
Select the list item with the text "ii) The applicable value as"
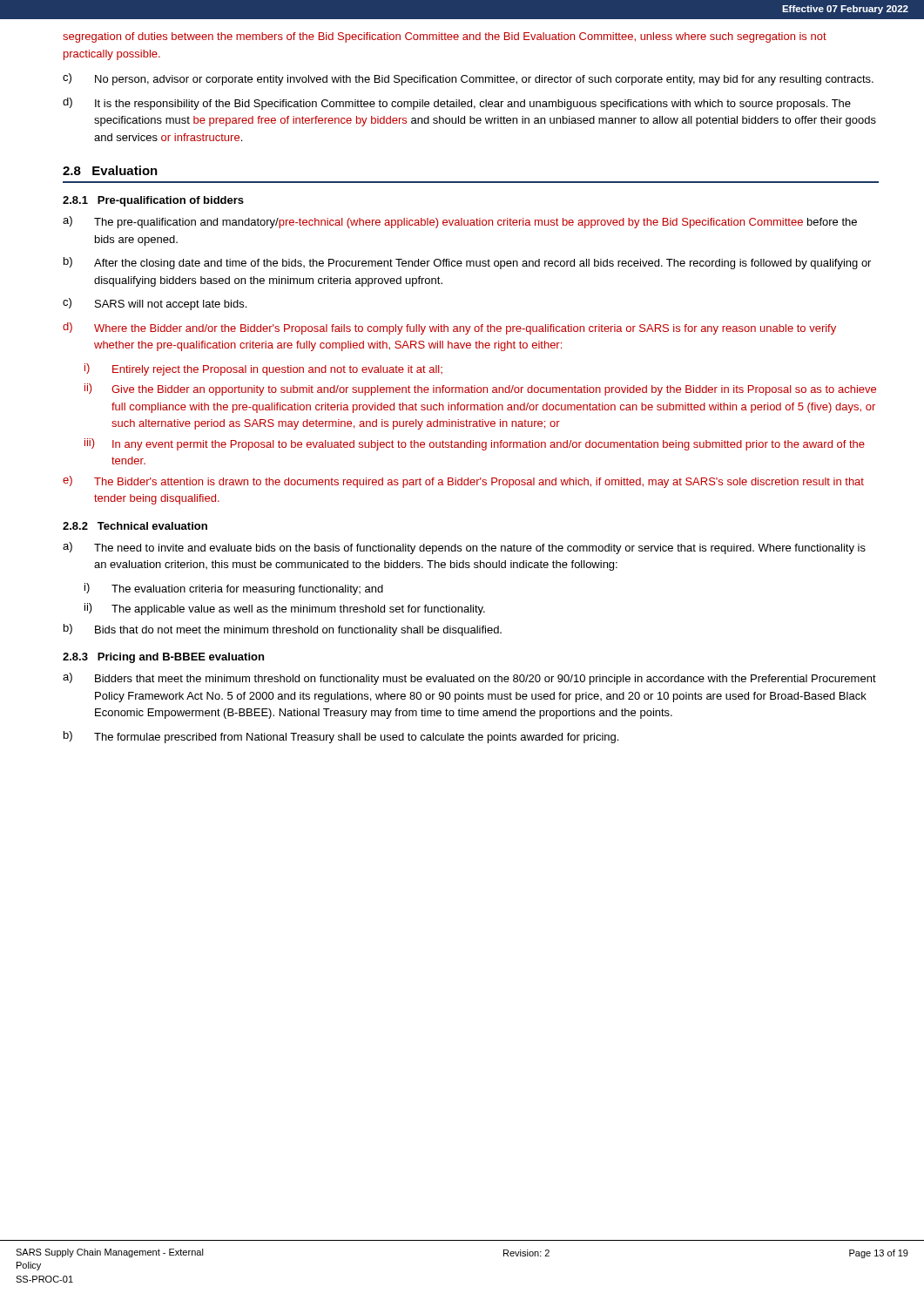481,609
